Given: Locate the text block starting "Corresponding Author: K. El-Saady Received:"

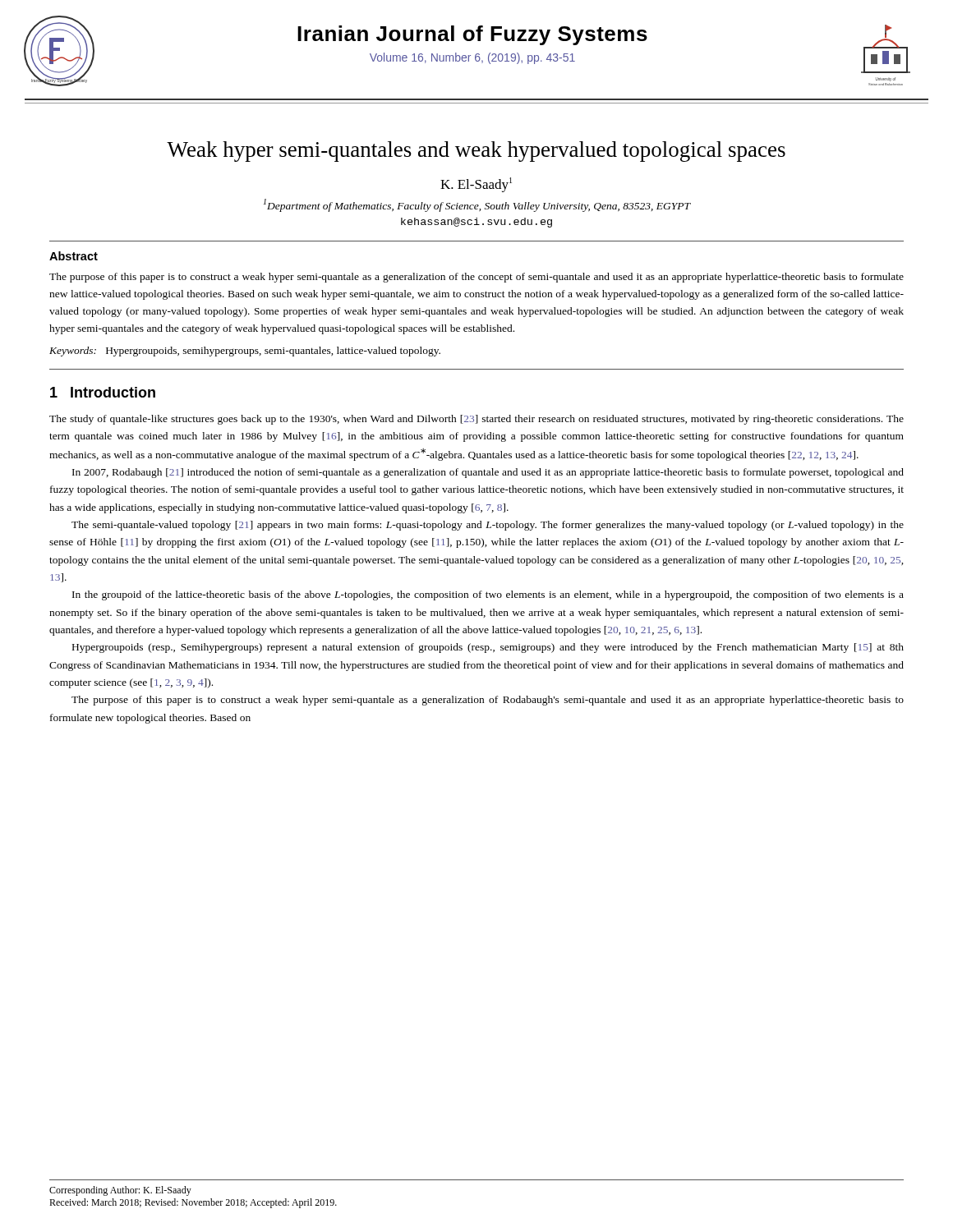Looking at the screenshot, I should pyautogui.click(x=193, y=1196).
